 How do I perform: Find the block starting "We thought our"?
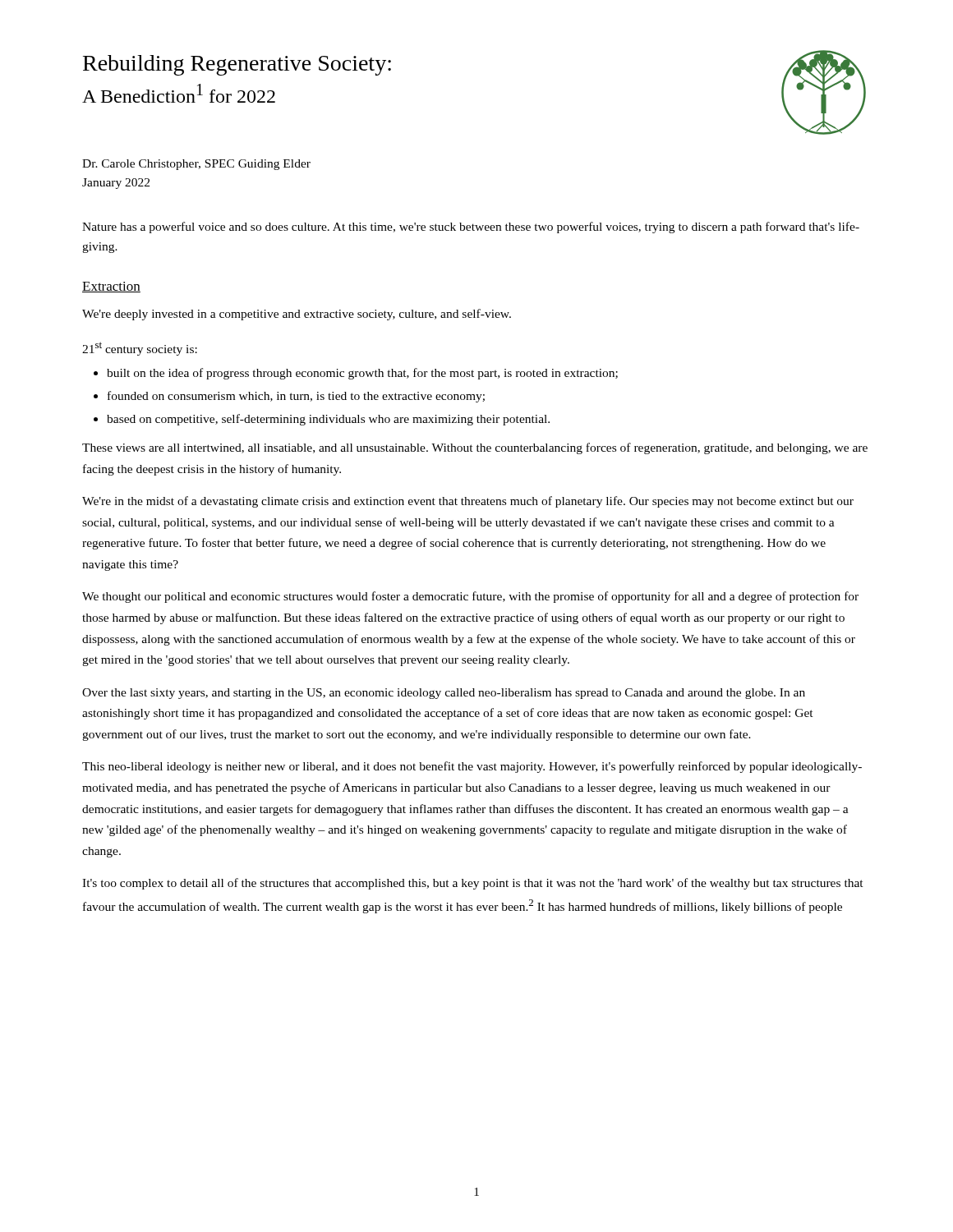click(470, 628)
